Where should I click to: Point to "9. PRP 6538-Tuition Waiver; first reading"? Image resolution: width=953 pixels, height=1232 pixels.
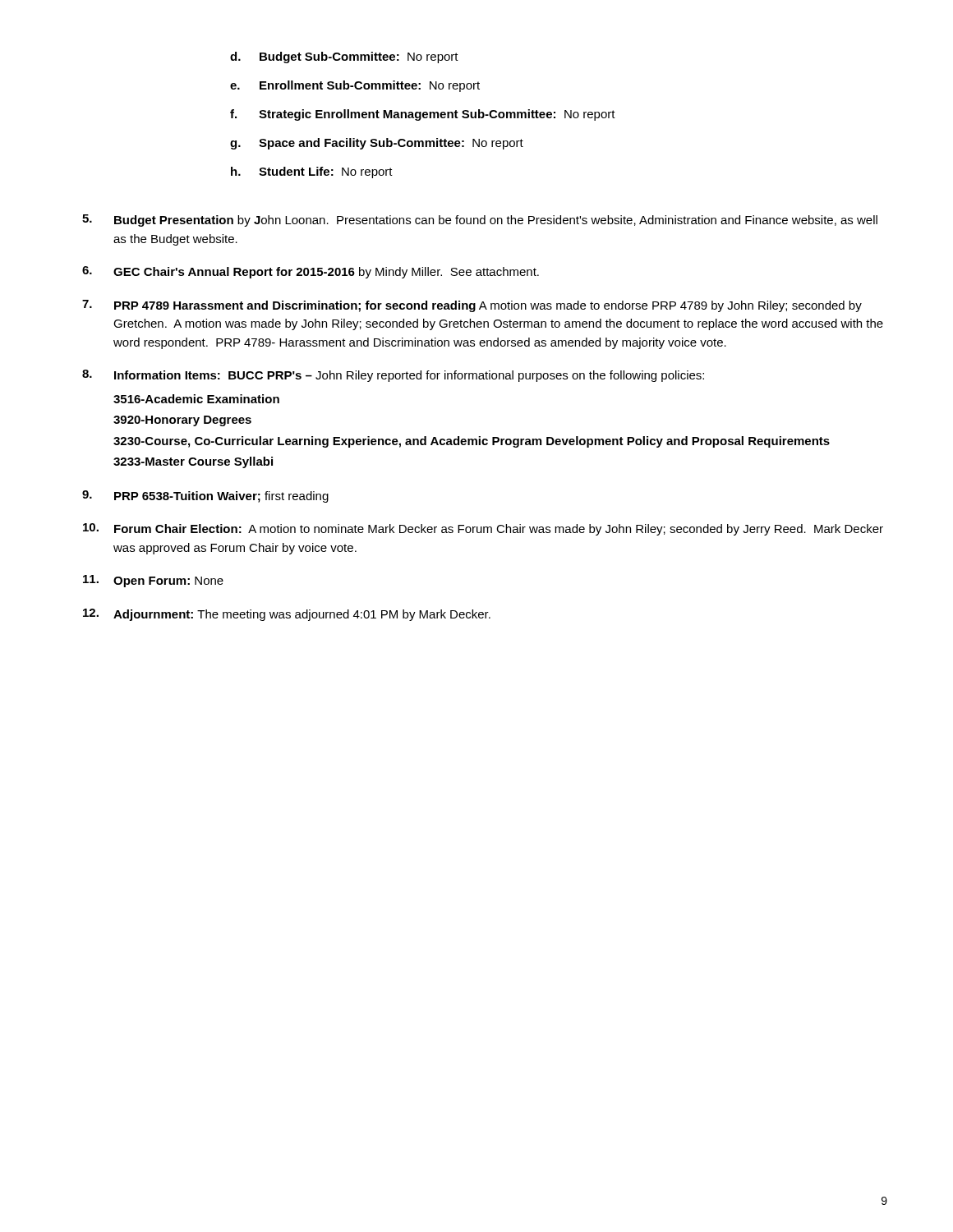(x=205, y=496)
